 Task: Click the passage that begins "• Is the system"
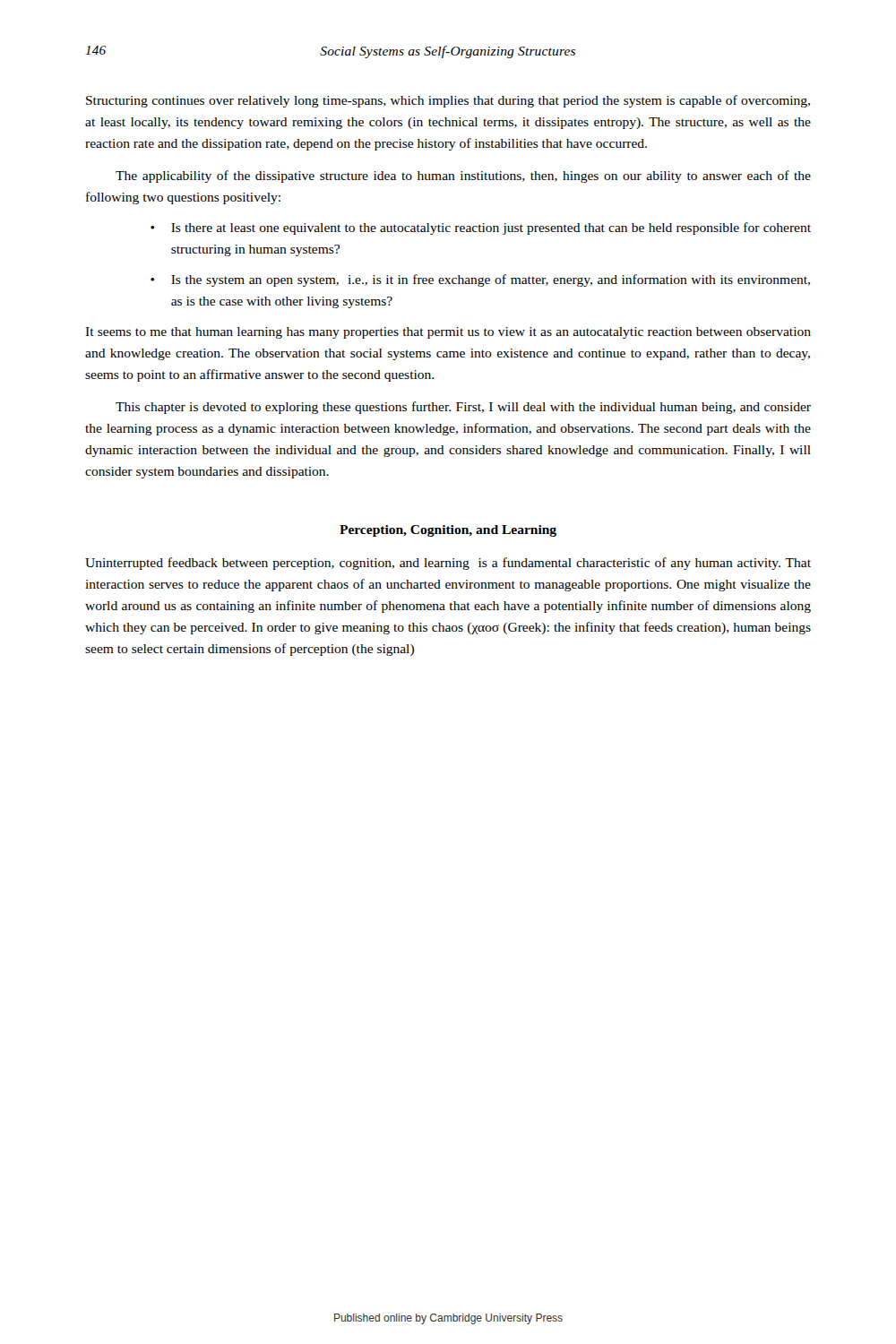480,290
